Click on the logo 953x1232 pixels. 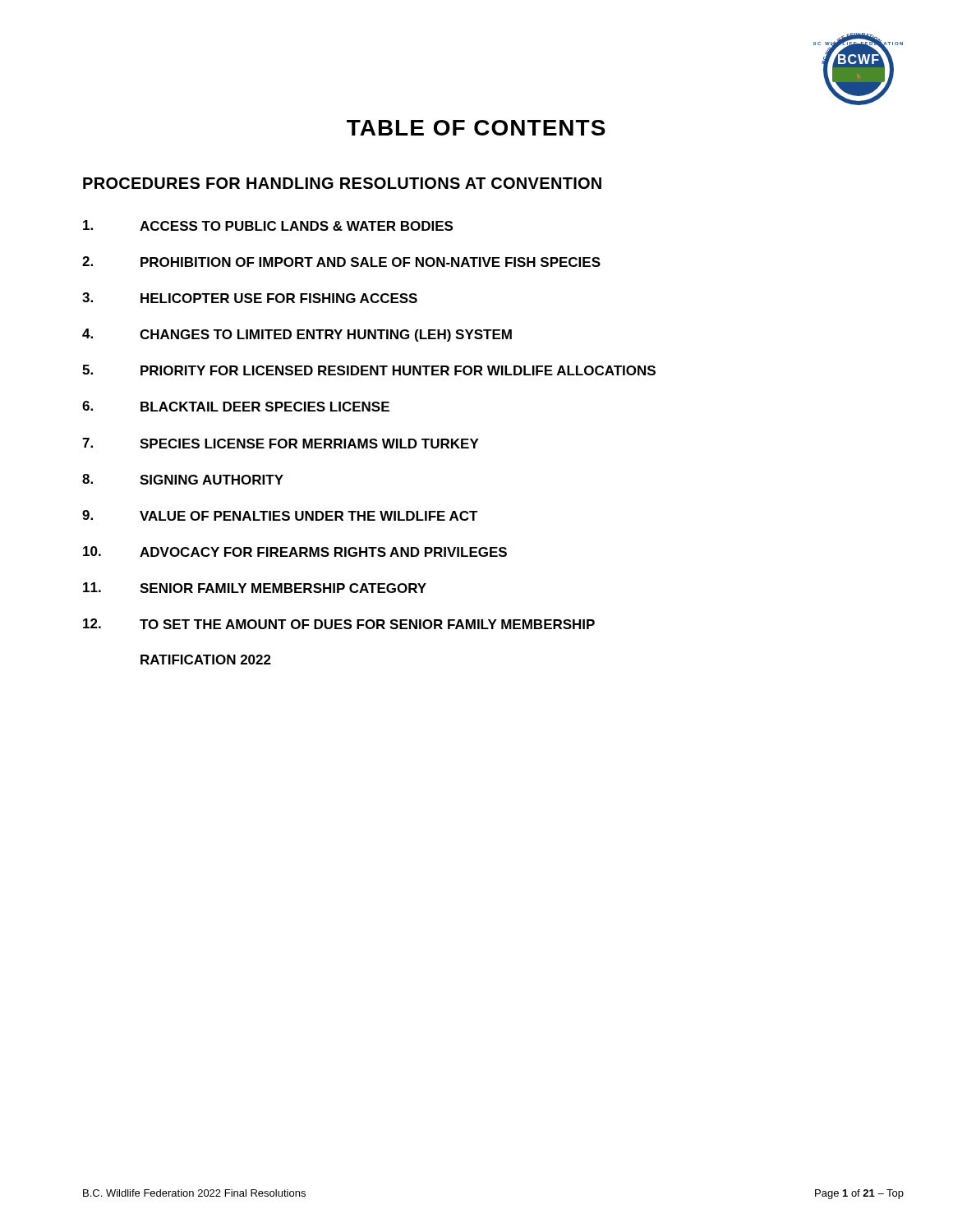point(859,70)
